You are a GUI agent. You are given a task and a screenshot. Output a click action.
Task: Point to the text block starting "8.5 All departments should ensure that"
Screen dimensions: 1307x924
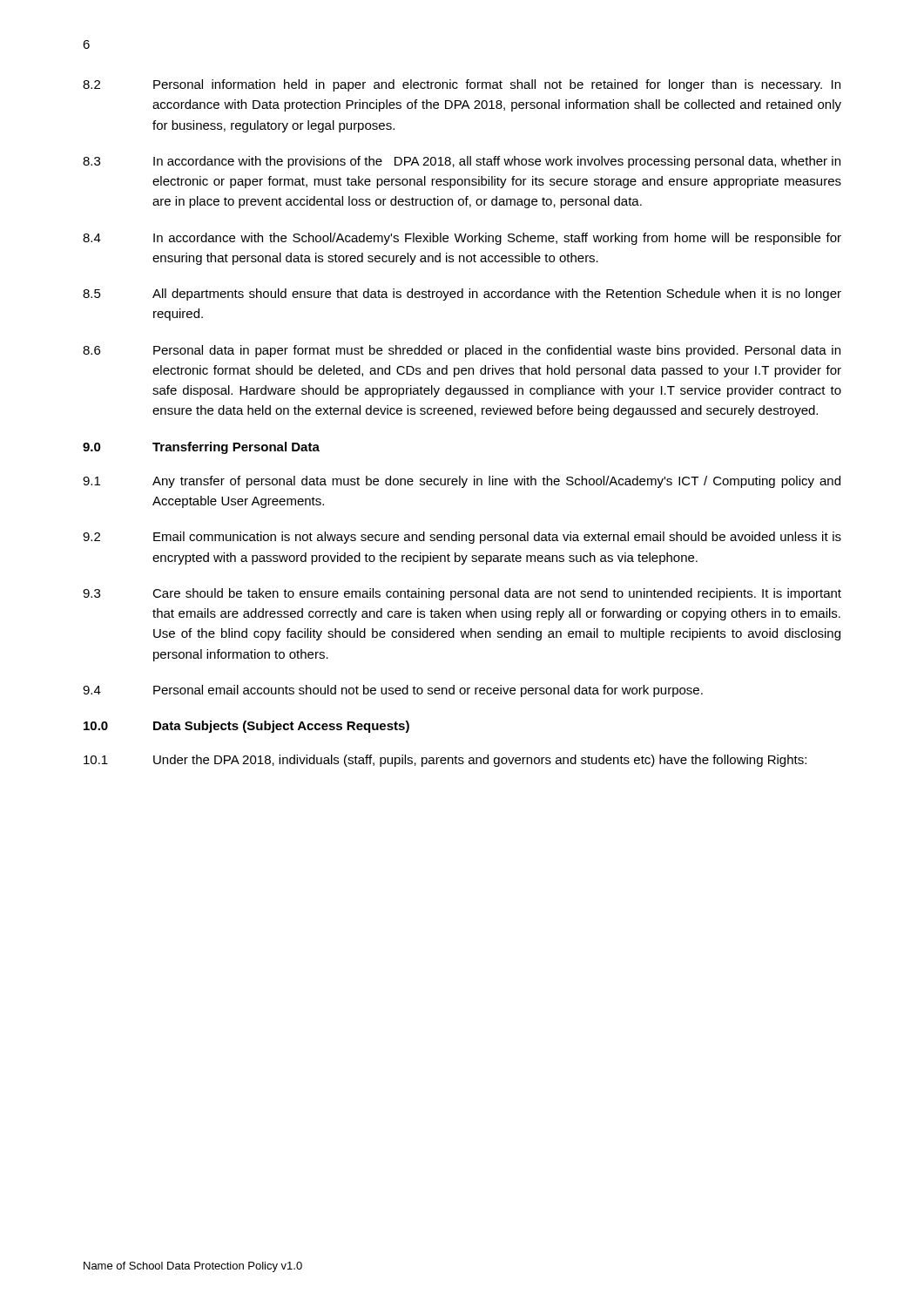click(462, 303)
